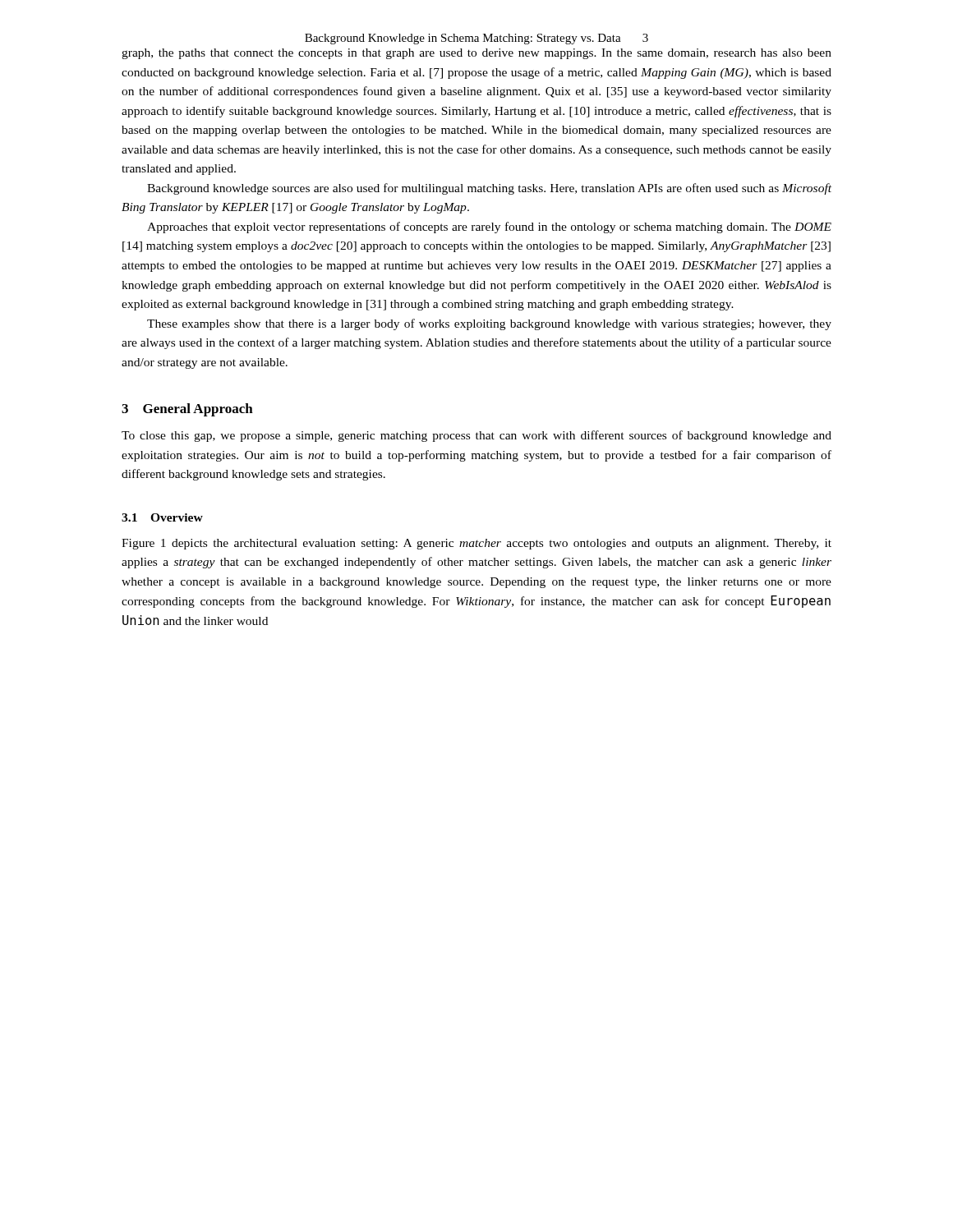
Task: Locate the block starting "These examples show that there is"
Action: coord(476,342)
